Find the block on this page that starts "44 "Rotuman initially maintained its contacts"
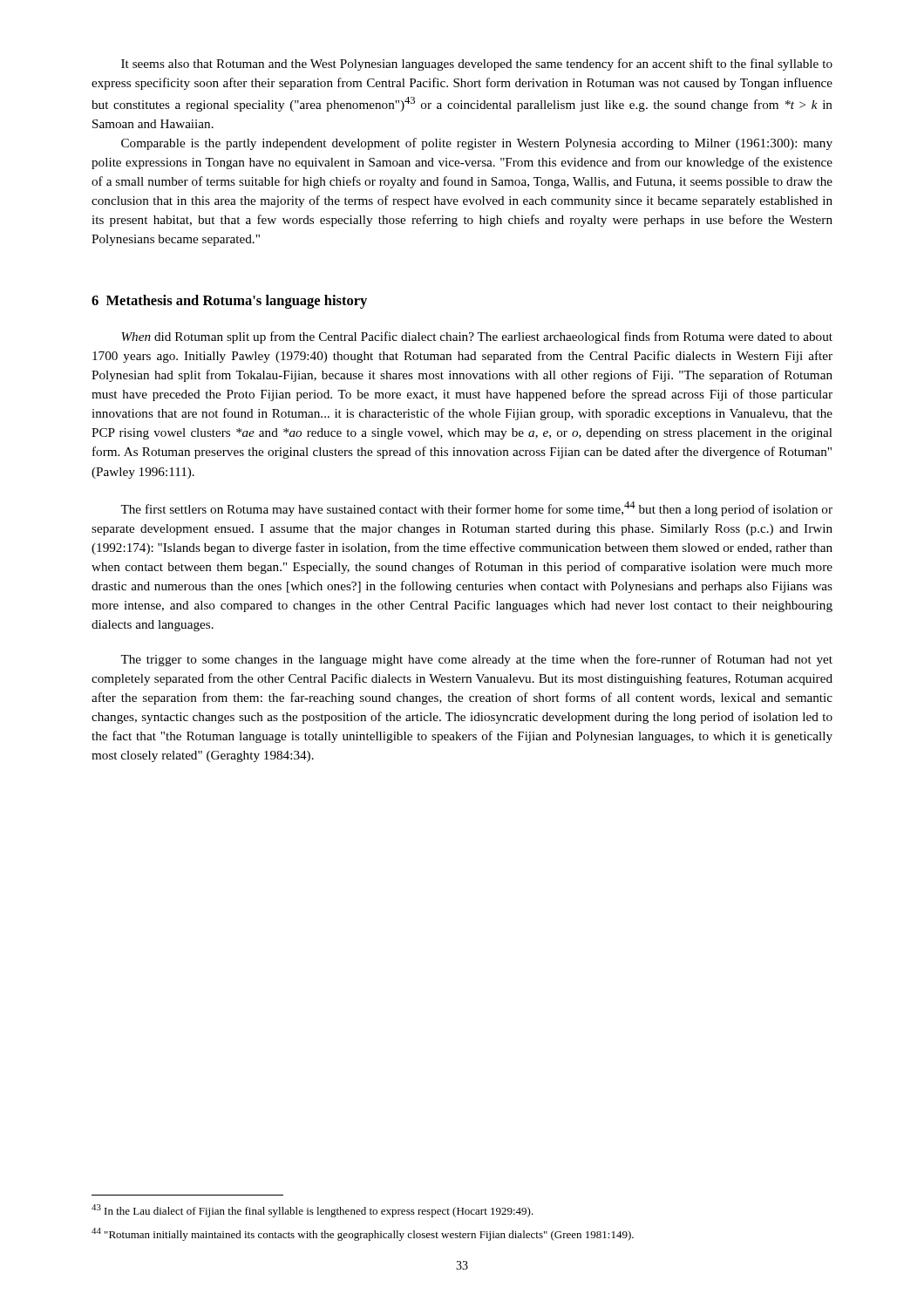This screenshot has width=924, height=1308. 363,1234
